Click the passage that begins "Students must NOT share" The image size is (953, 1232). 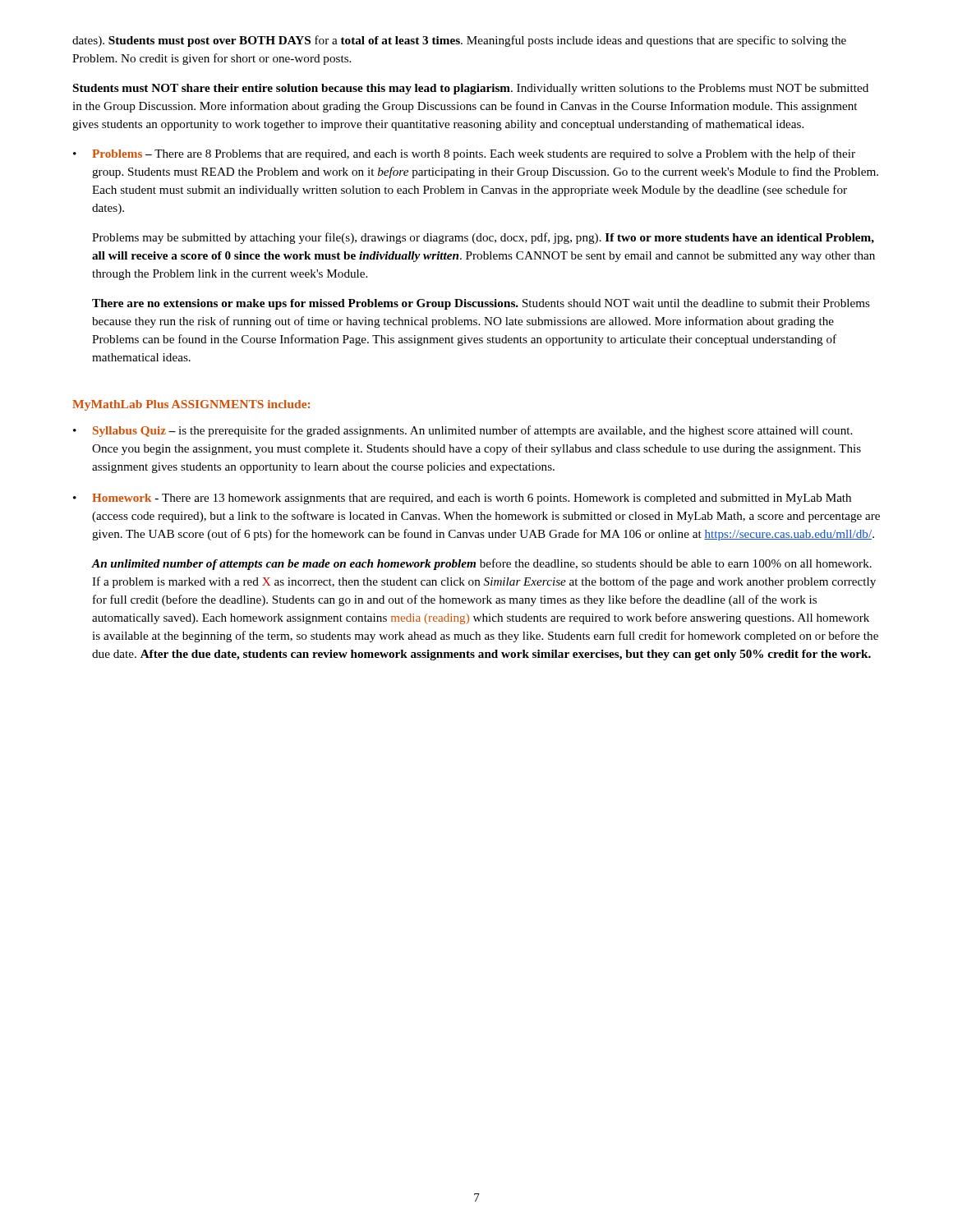coord(470,106)
